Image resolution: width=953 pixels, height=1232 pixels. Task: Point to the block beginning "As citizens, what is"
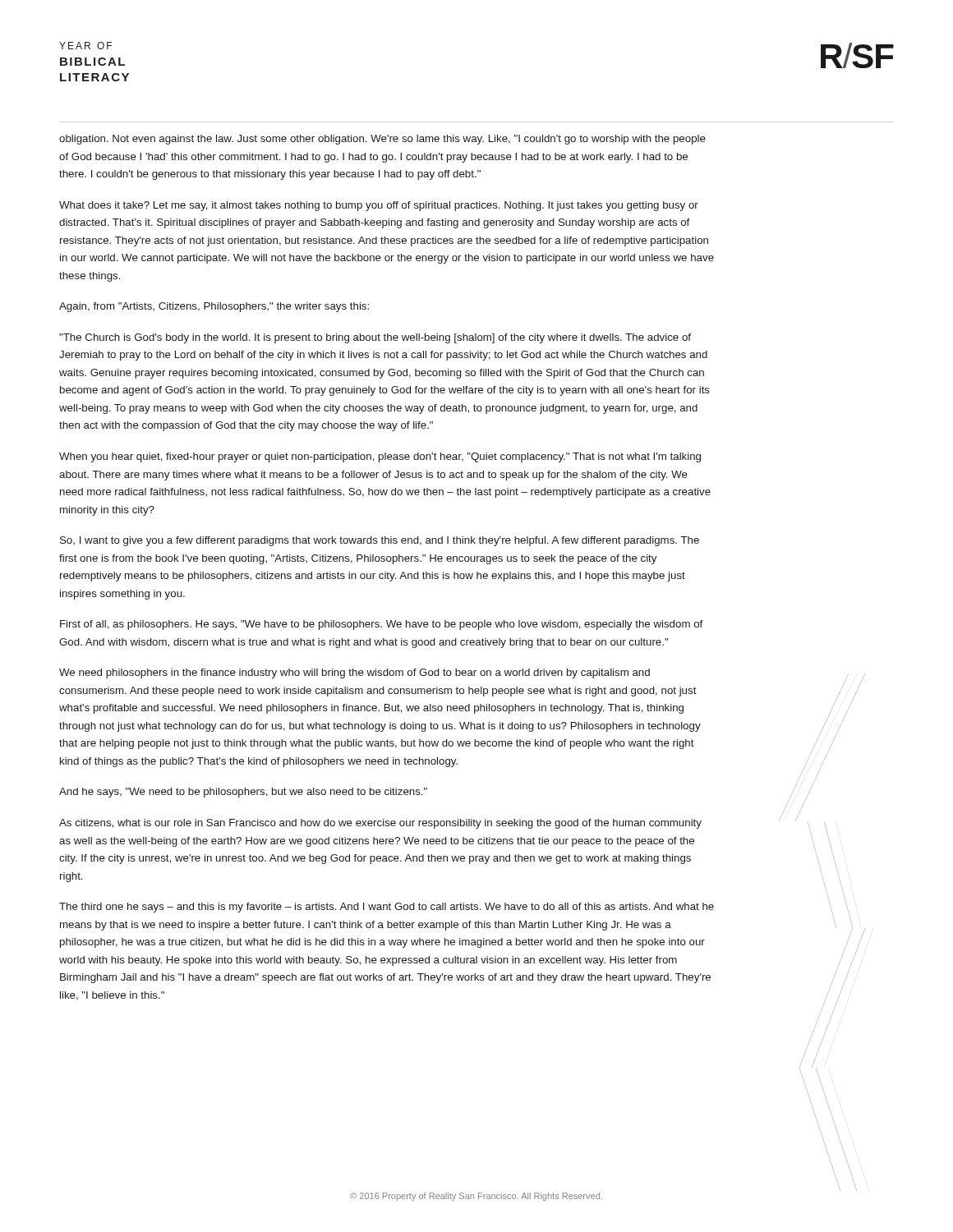click(x=380, y=849)
